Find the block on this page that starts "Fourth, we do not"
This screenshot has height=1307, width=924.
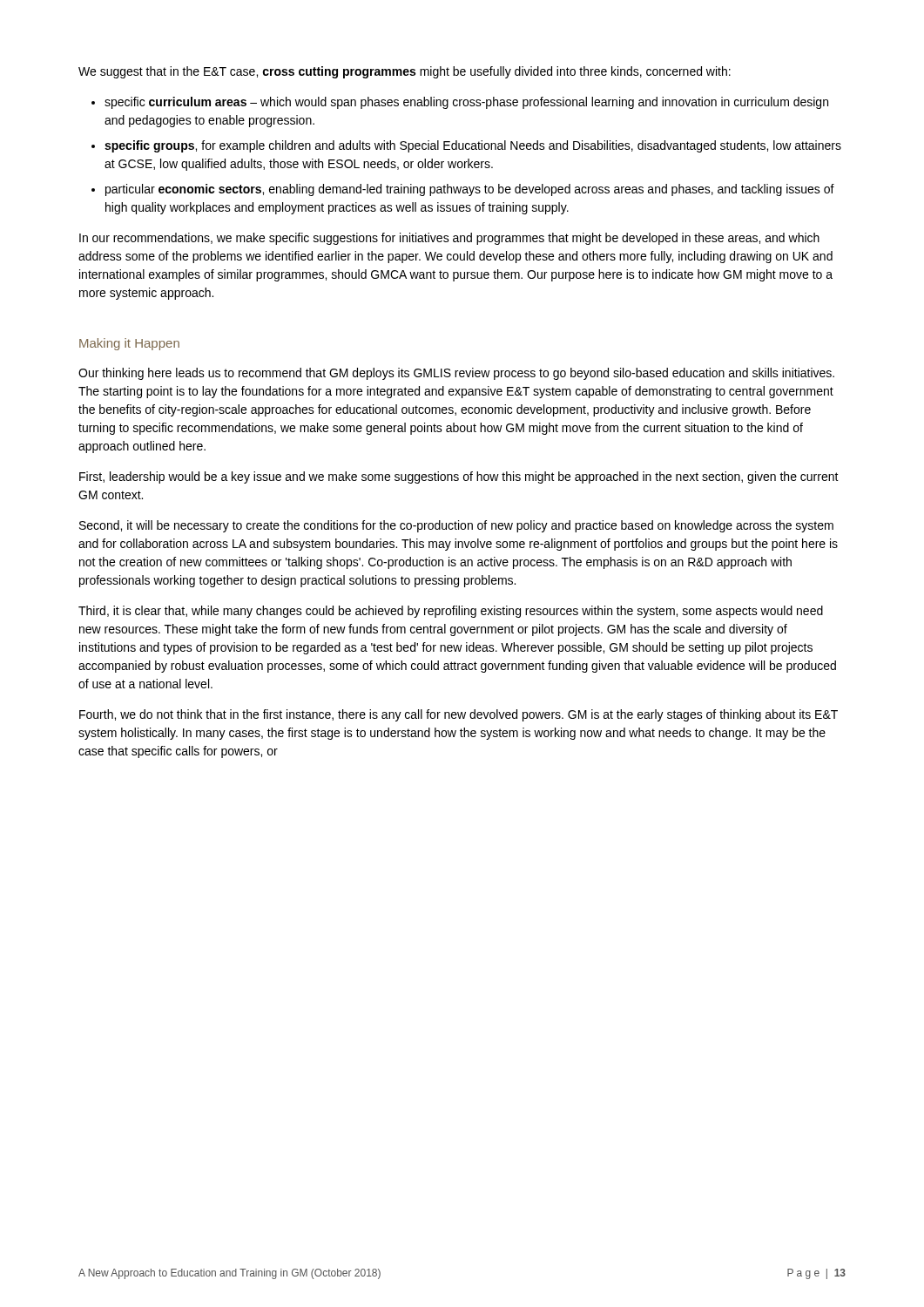pyautogui.click(x=458, y=732)
